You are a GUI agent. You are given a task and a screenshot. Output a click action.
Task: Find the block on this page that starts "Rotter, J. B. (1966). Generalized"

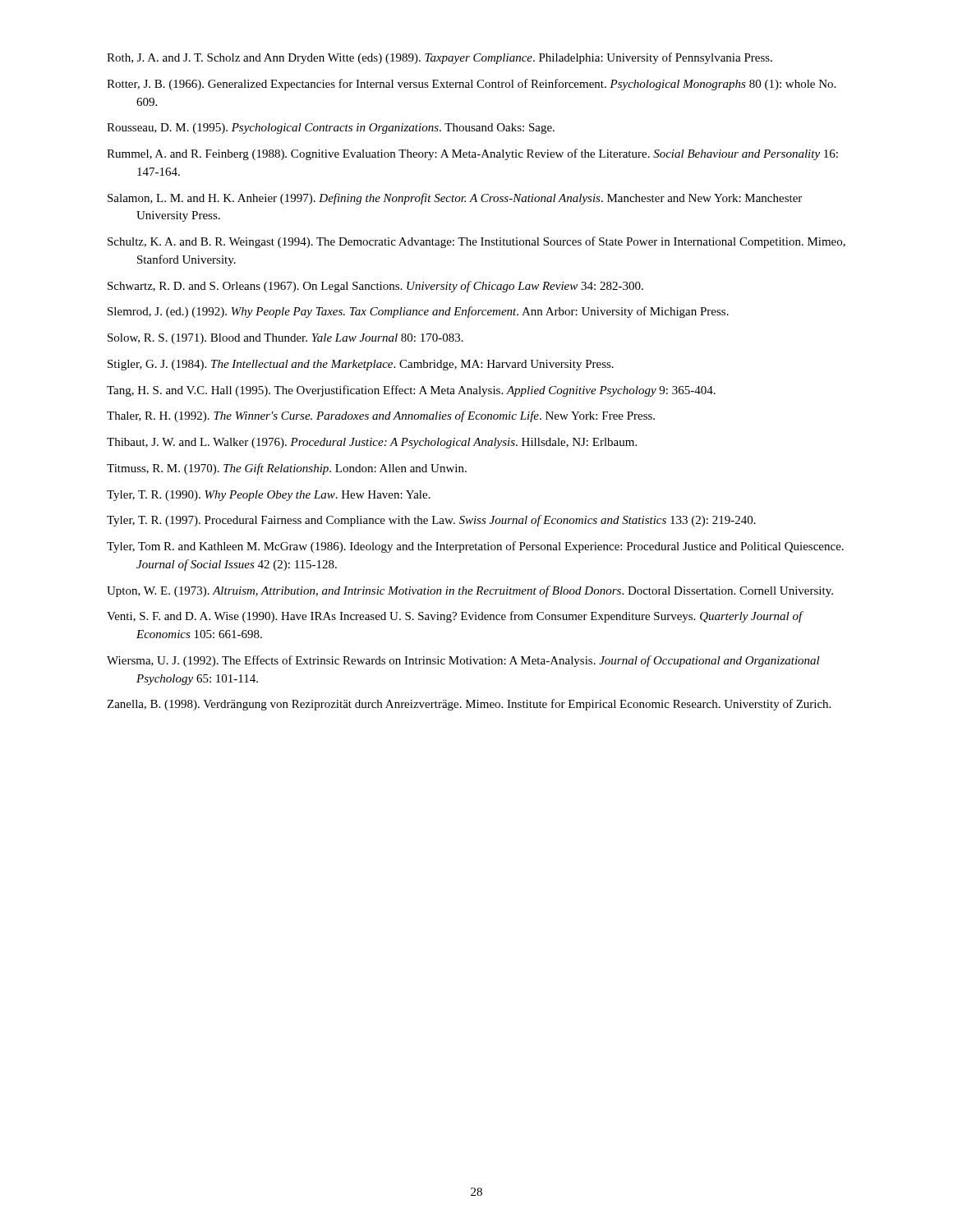[472, 93]
